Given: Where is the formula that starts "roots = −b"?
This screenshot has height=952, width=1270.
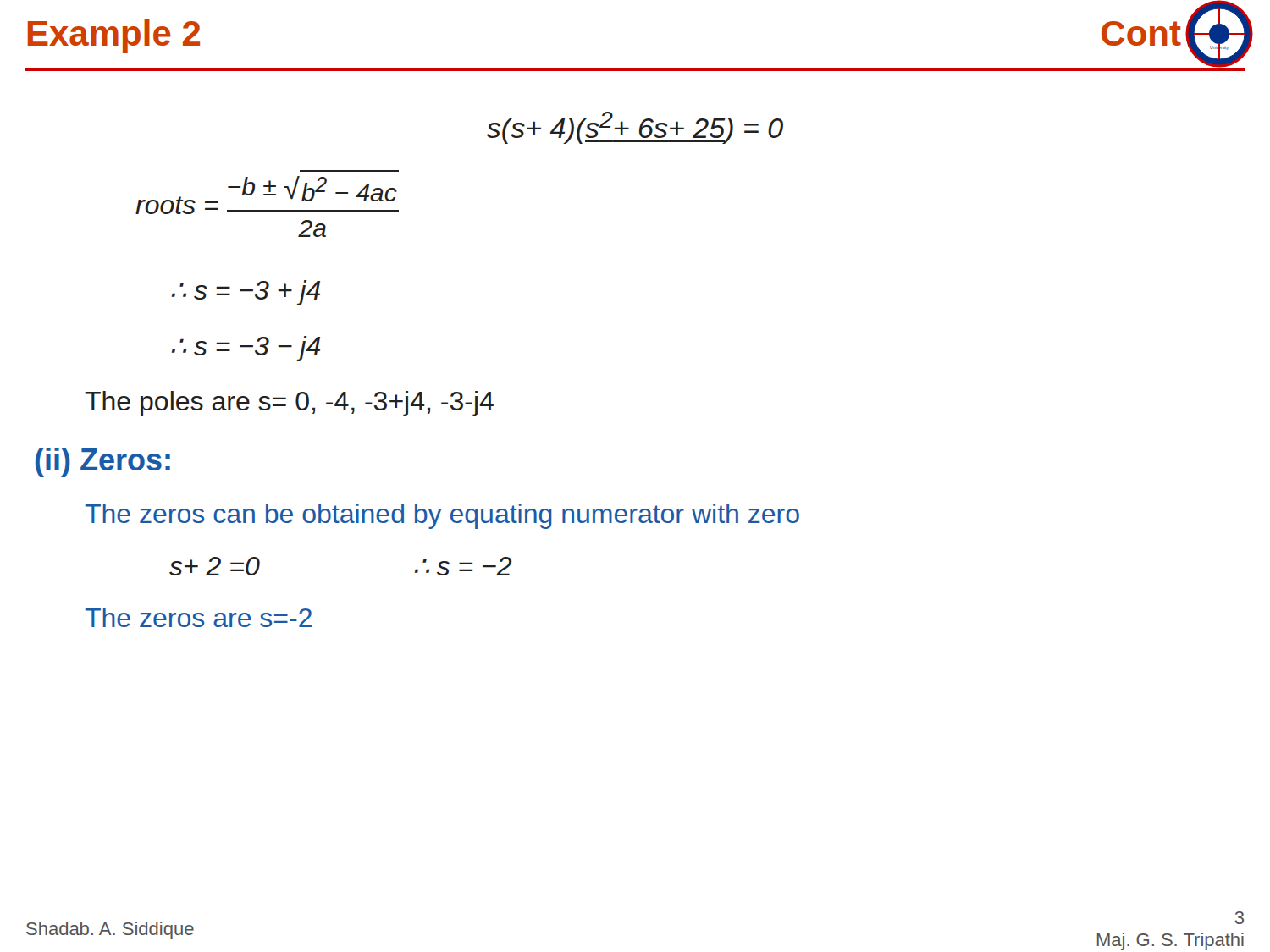Looking at the screenshot, I should coord(267,207).
